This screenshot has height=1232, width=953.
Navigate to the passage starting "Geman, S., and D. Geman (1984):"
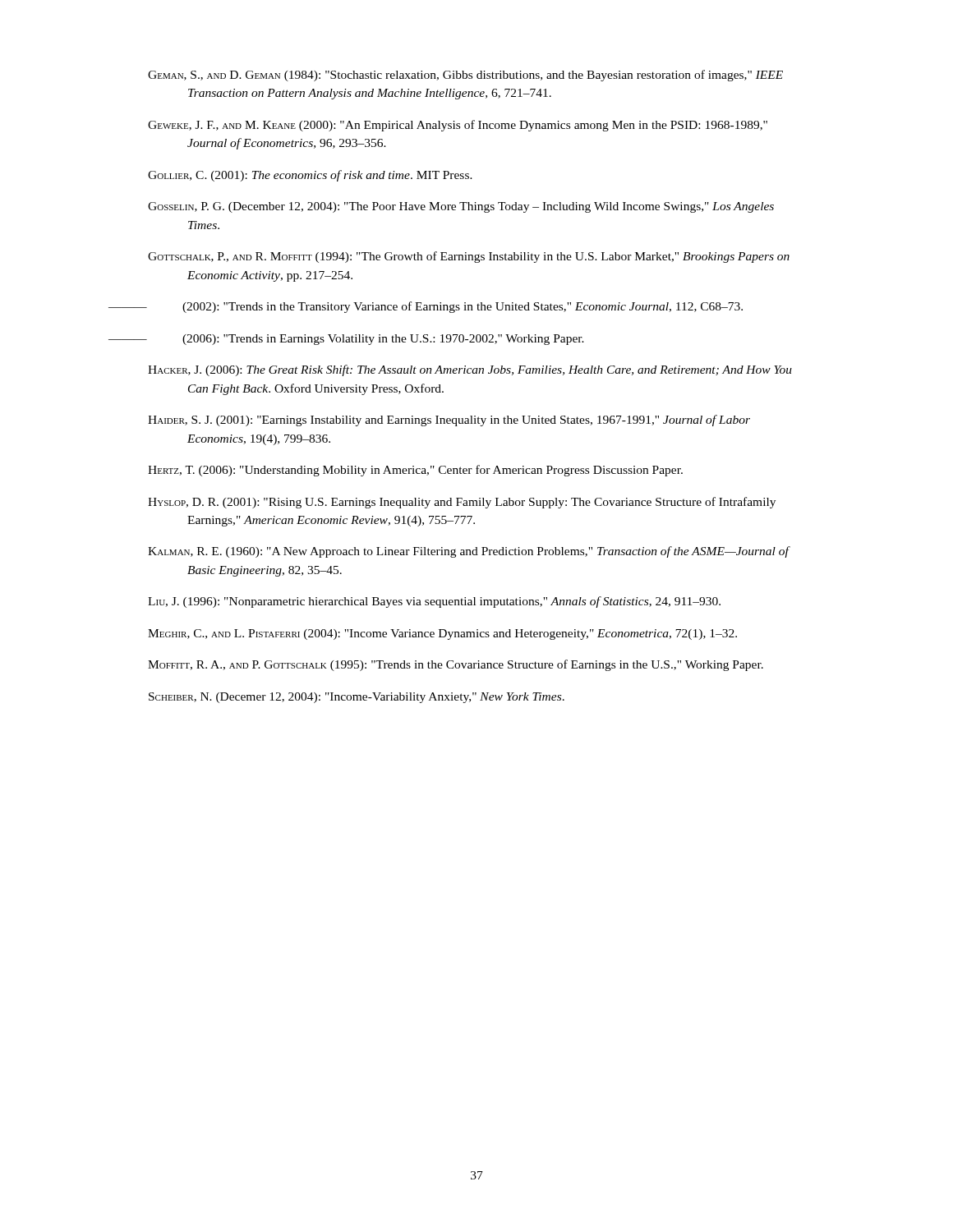pyautogui.click(x=466, y=84)
